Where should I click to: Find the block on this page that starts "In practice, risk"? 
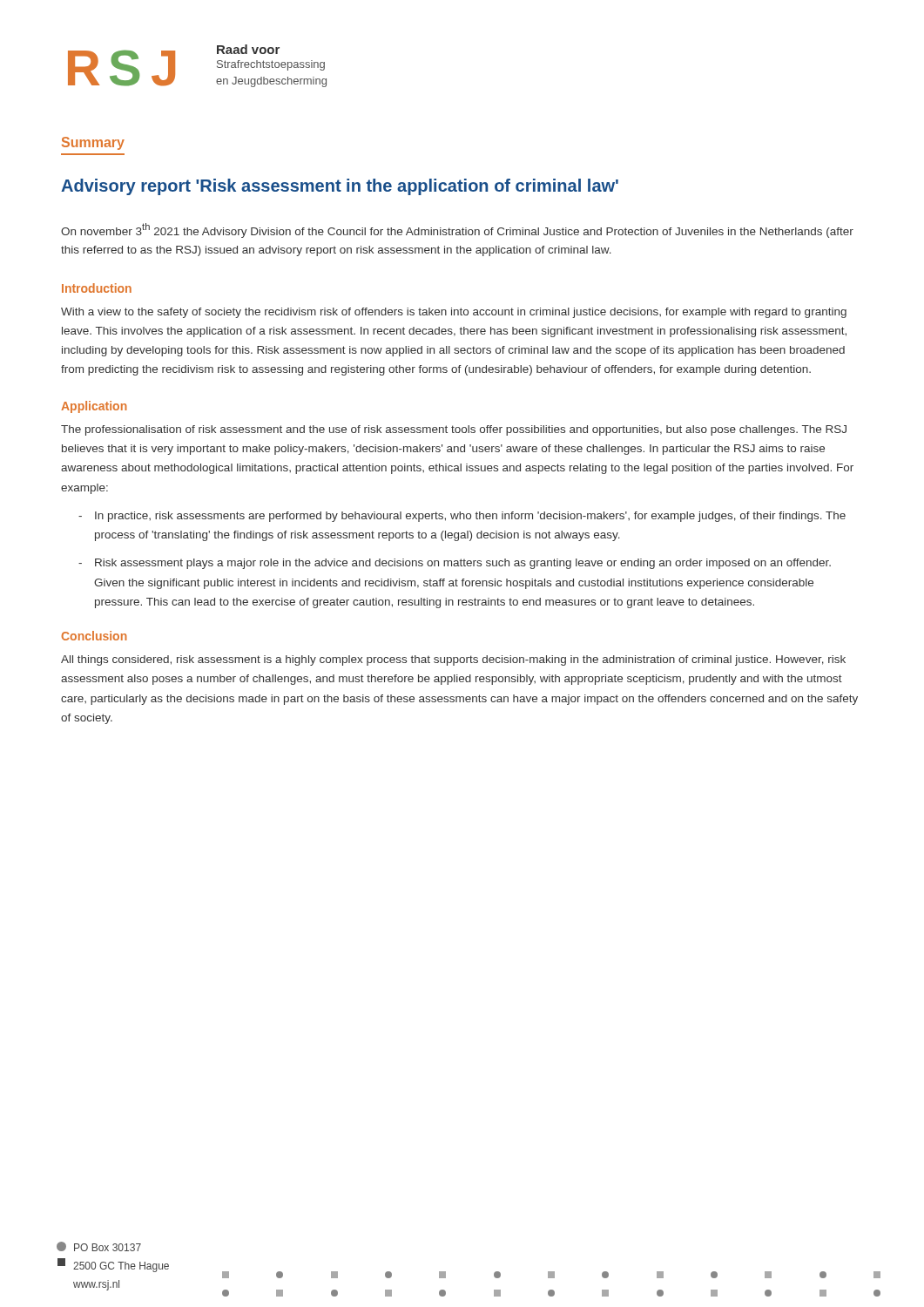click(471, 525)
